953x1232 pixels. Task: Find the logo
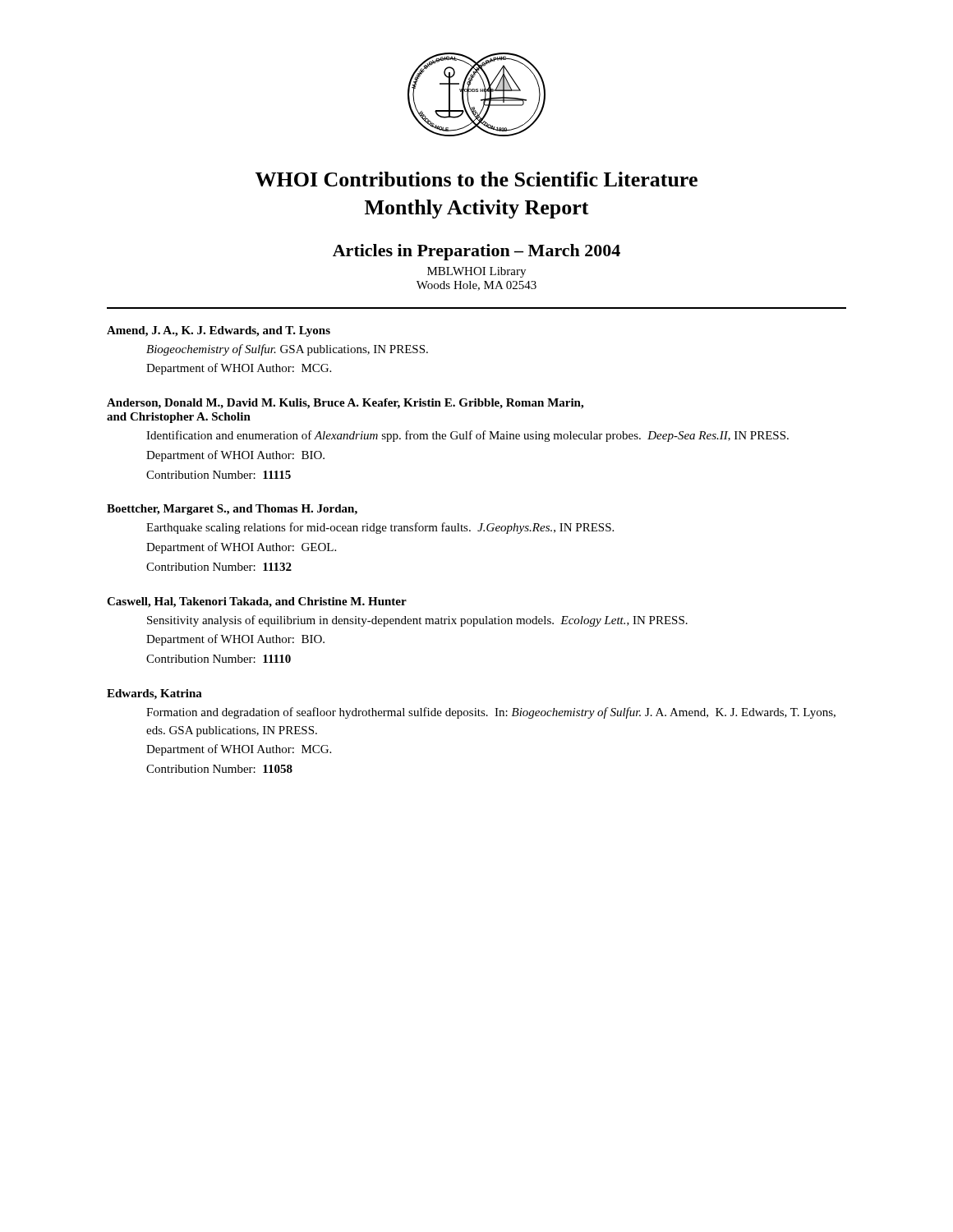click(x=476, y=96)
